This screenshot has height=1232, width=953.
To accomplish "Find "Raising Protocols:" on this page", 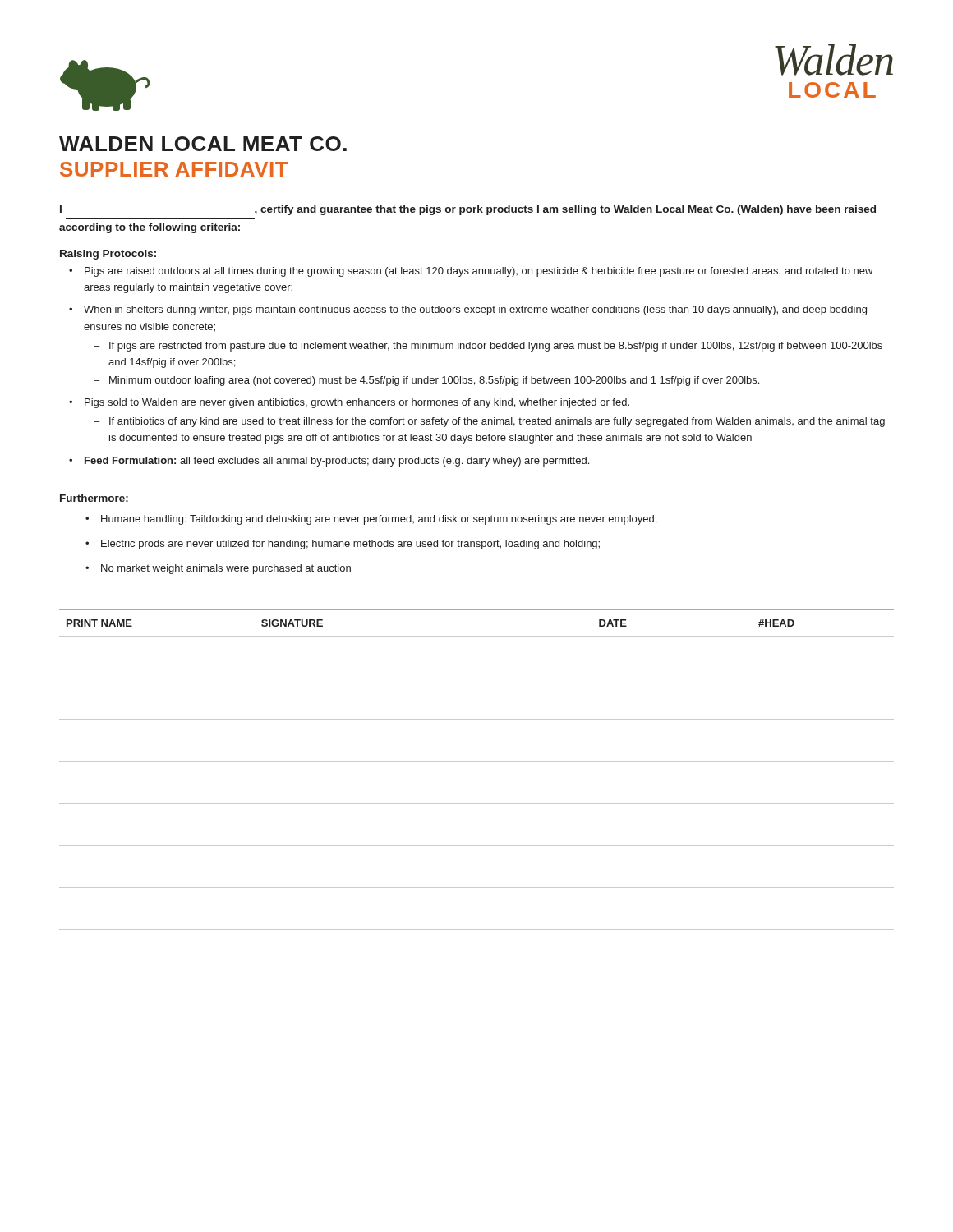I will pyautogui.click(x=108, y=254).
